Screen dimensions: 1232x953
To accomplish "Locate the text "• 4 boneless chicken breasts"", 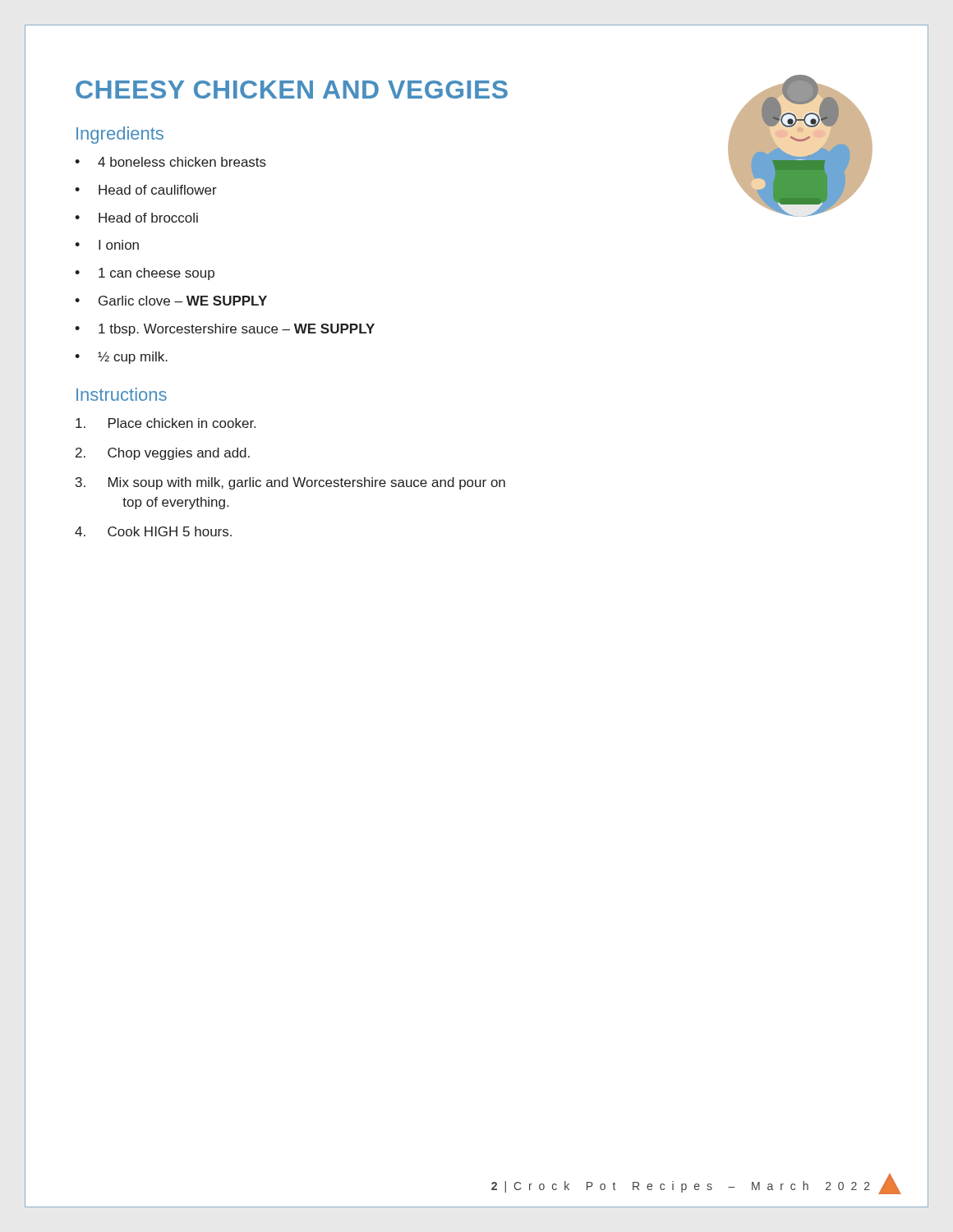I will click(x=170, y=163).
